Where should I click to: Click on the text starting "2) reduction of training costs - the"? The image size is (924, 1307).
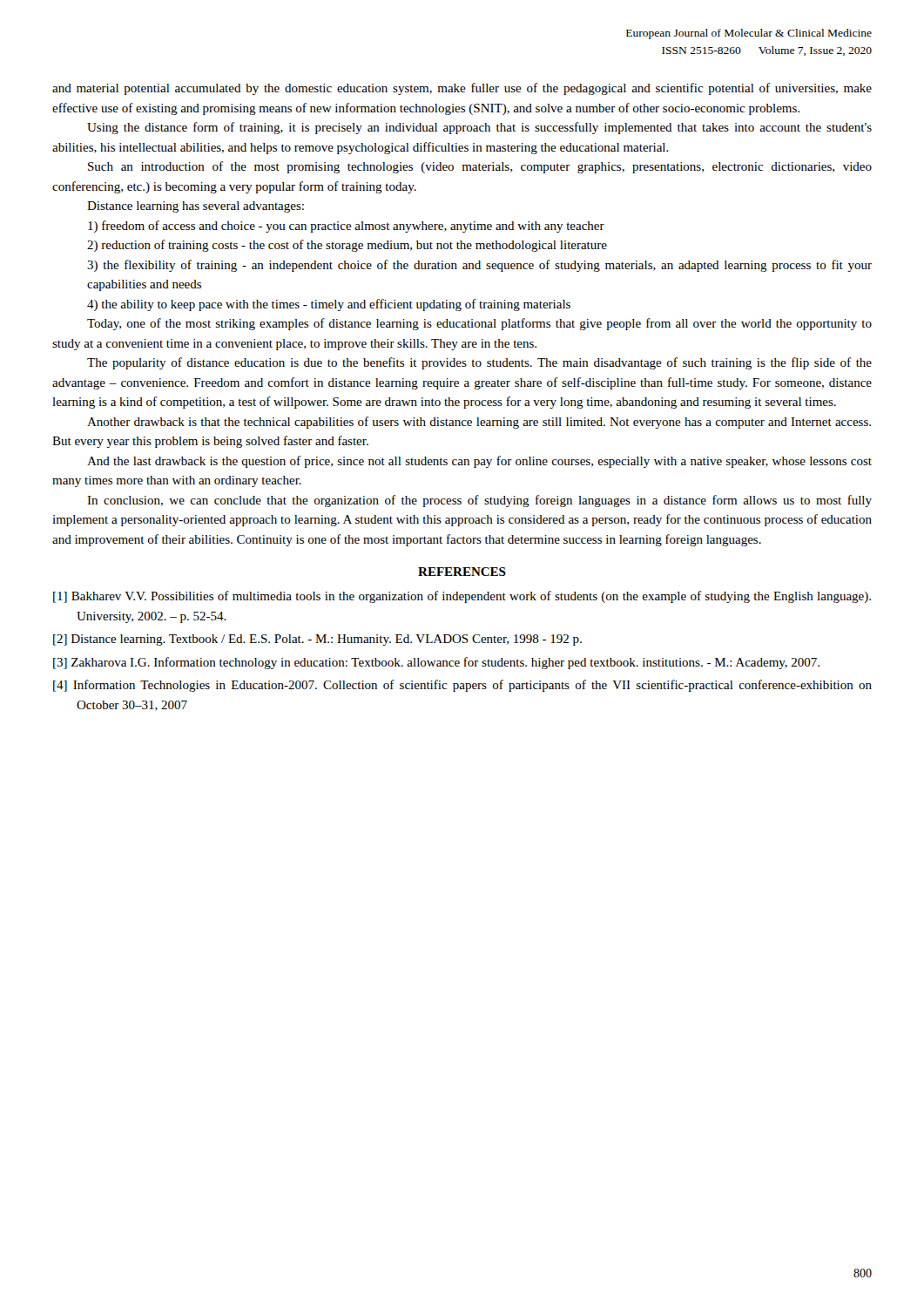click(x=479, y=245)
